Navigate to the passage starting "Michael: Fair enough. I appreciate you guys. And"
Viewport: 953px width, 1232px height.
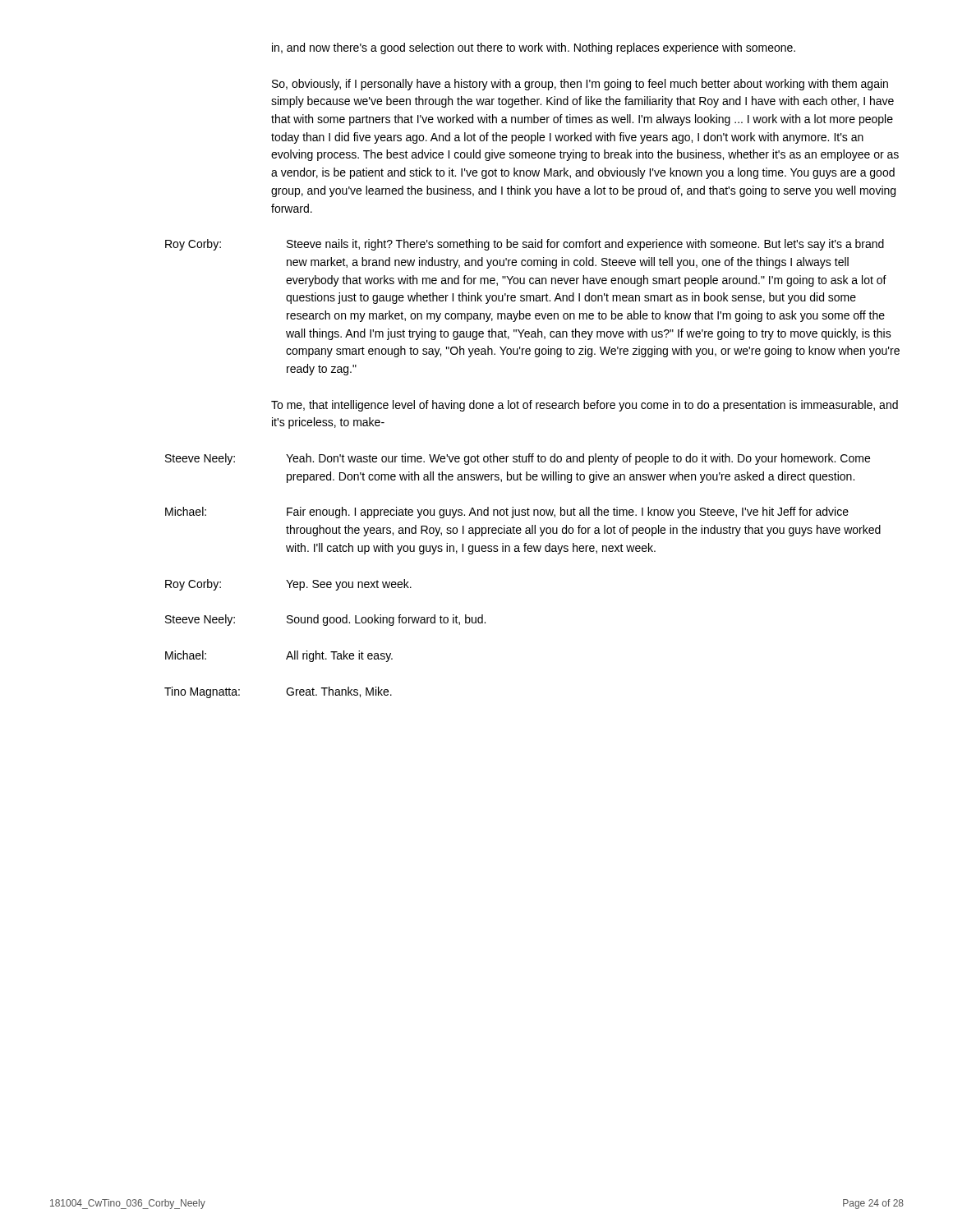click(534, 531)
